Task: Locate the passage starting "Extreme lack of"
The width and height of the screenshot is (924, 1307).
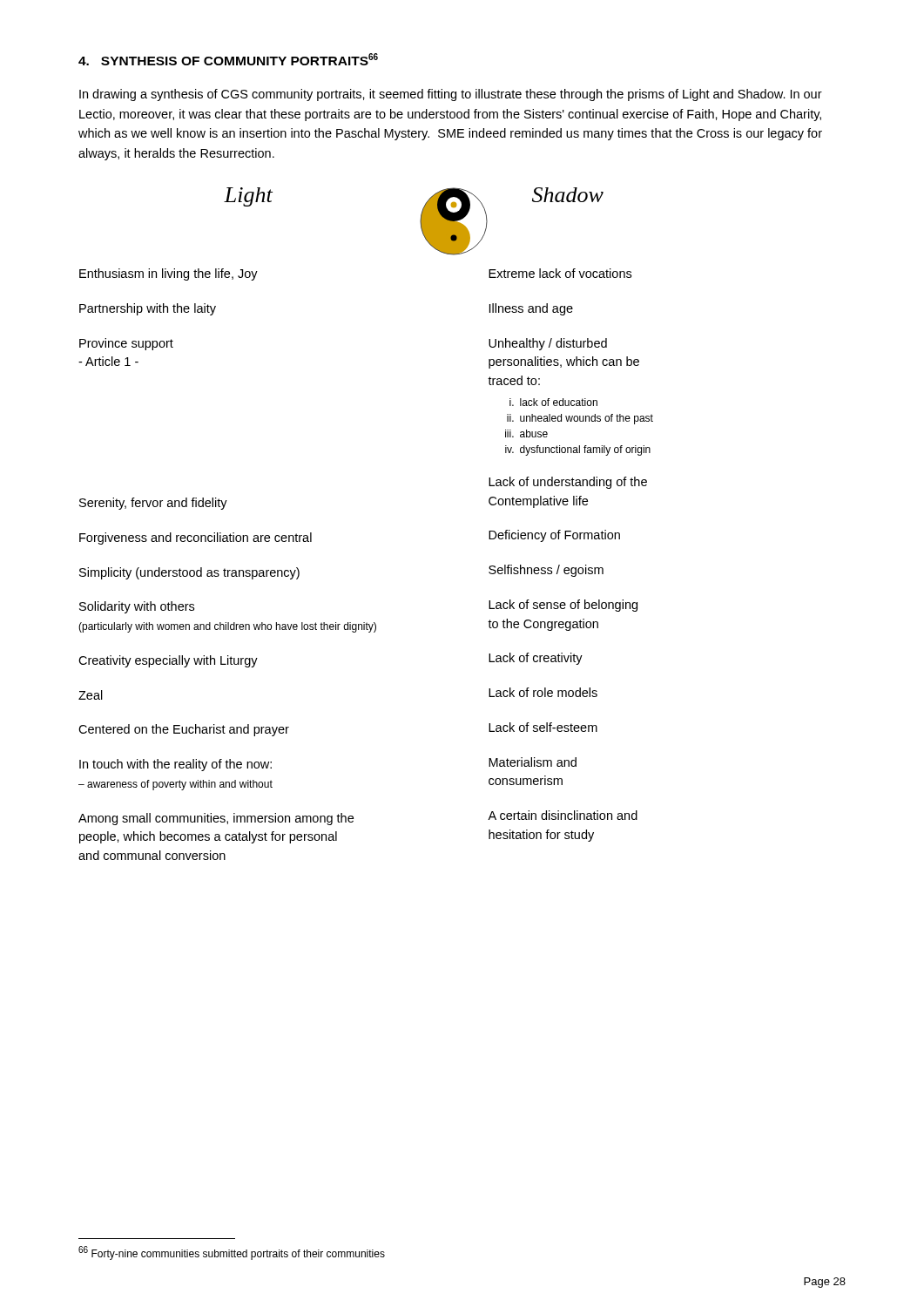Action: click(x=560, y=274)
